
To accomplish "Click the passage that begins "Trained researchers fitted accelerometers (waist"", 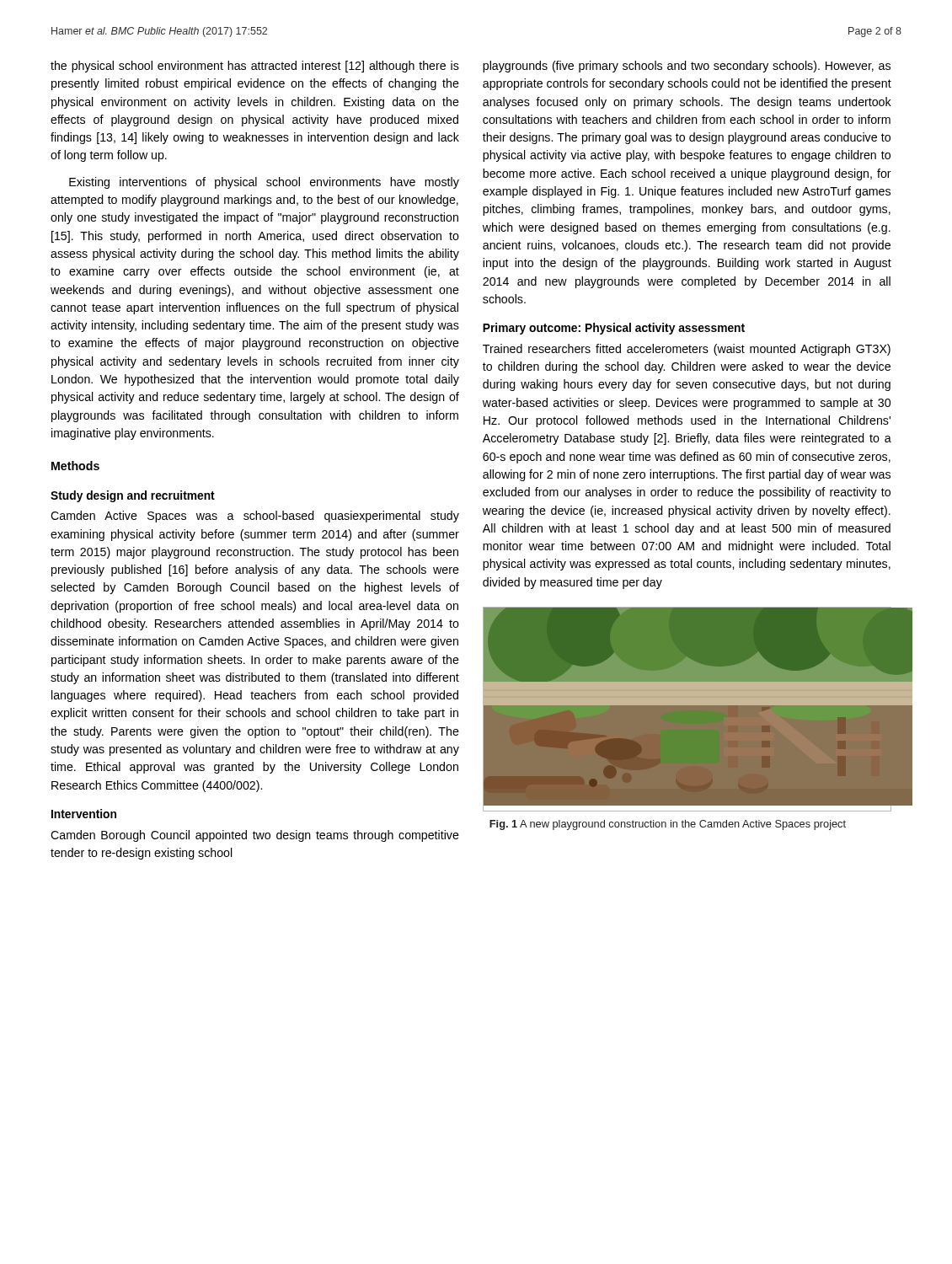I will [687, 466].
